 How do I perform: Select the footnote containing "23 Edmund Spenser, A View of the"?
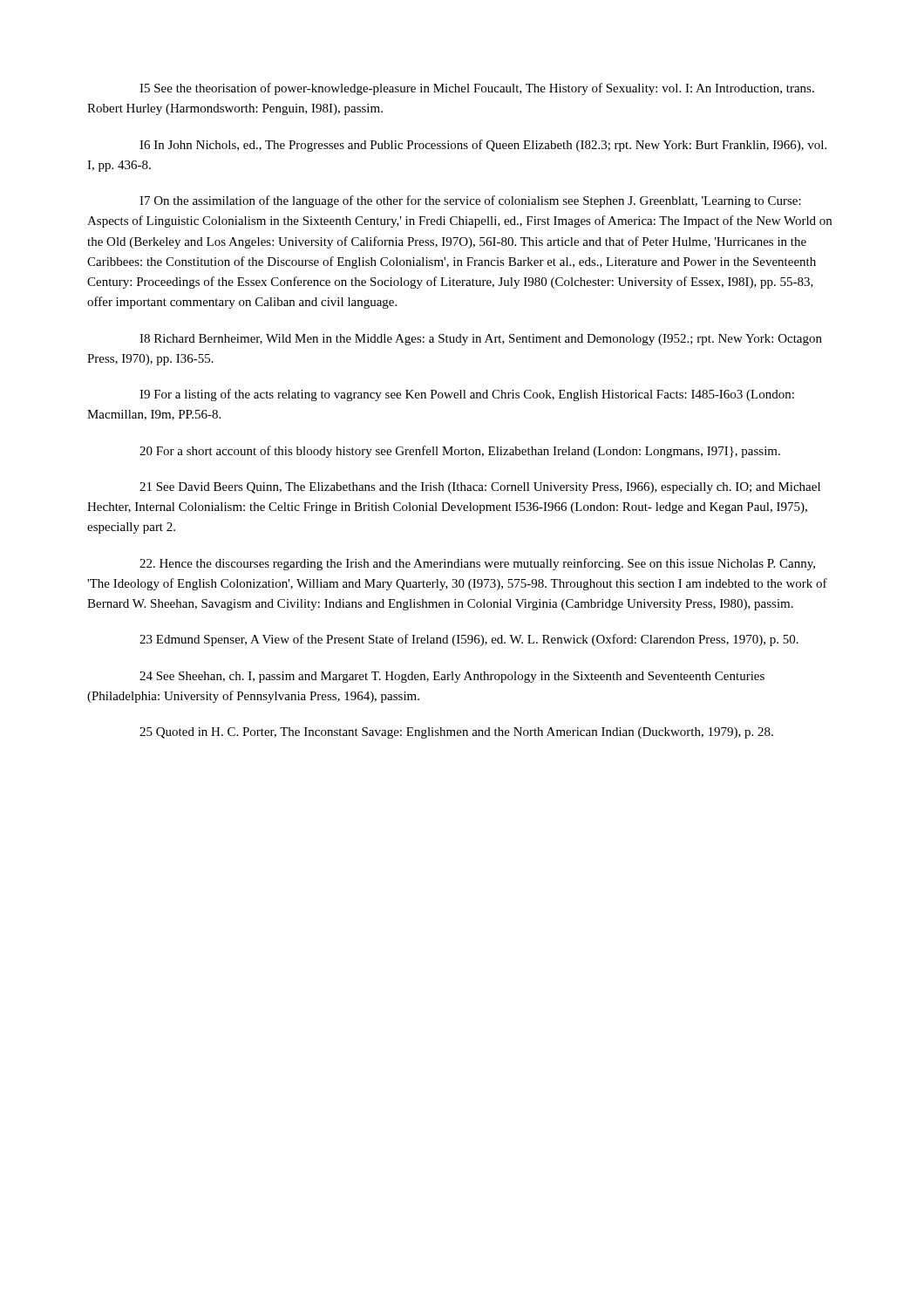tap(462, 640)
